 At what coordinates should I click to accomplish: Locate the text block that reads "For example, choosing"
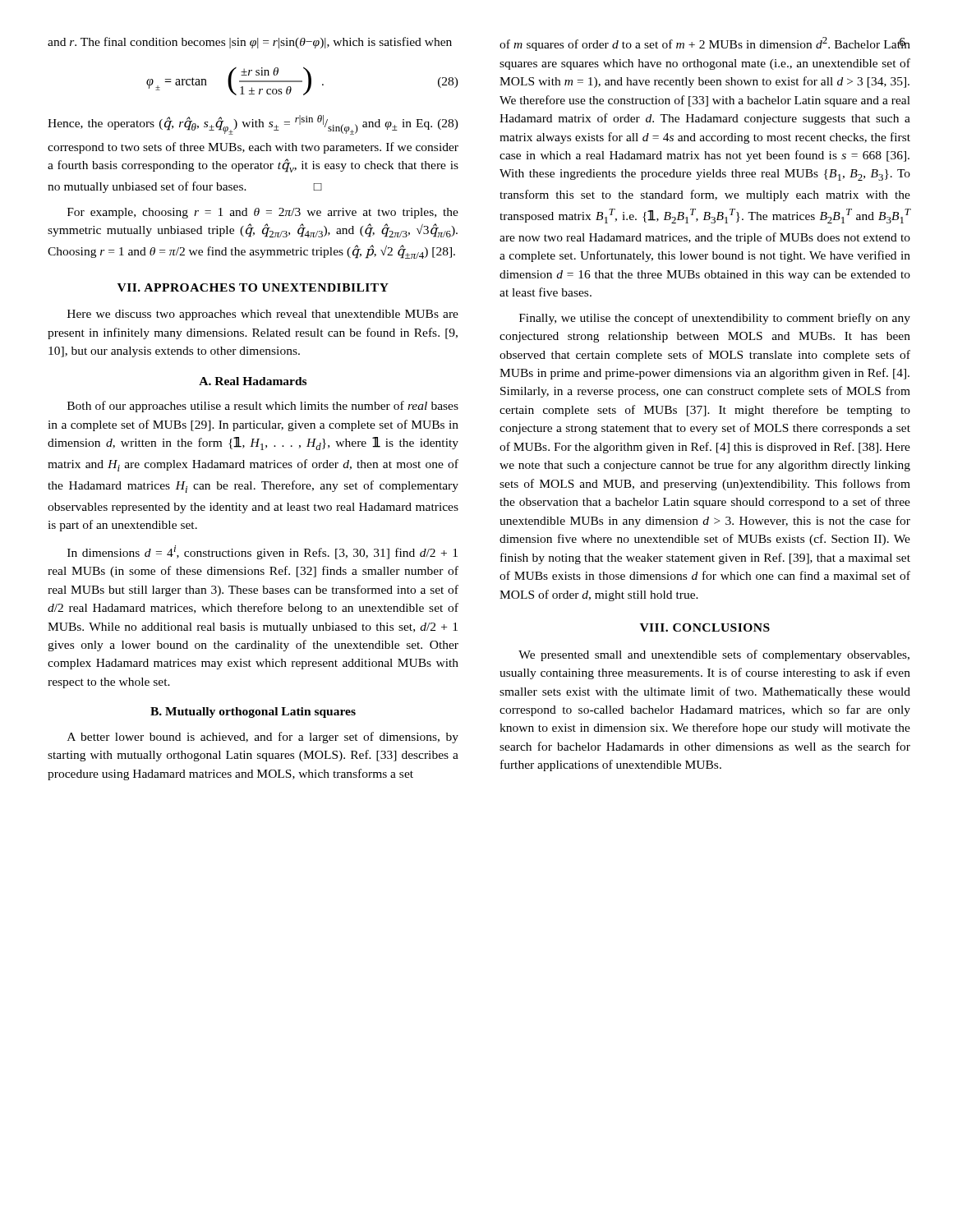(253, 233)
